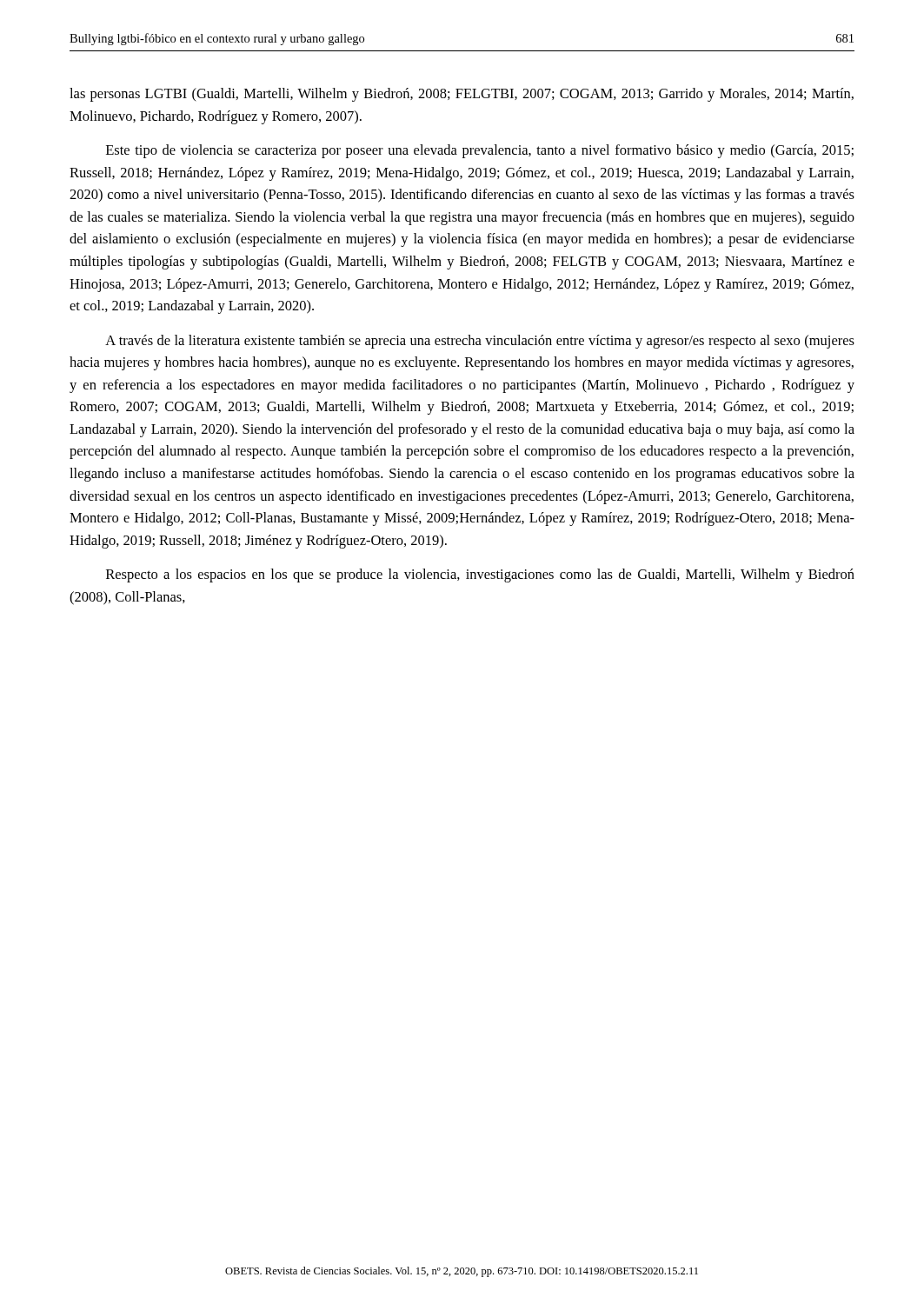Find the element starting "A través de la literatura existente también se"
924x1304 pixels.
pyautogui.click(x=462, y=440)
